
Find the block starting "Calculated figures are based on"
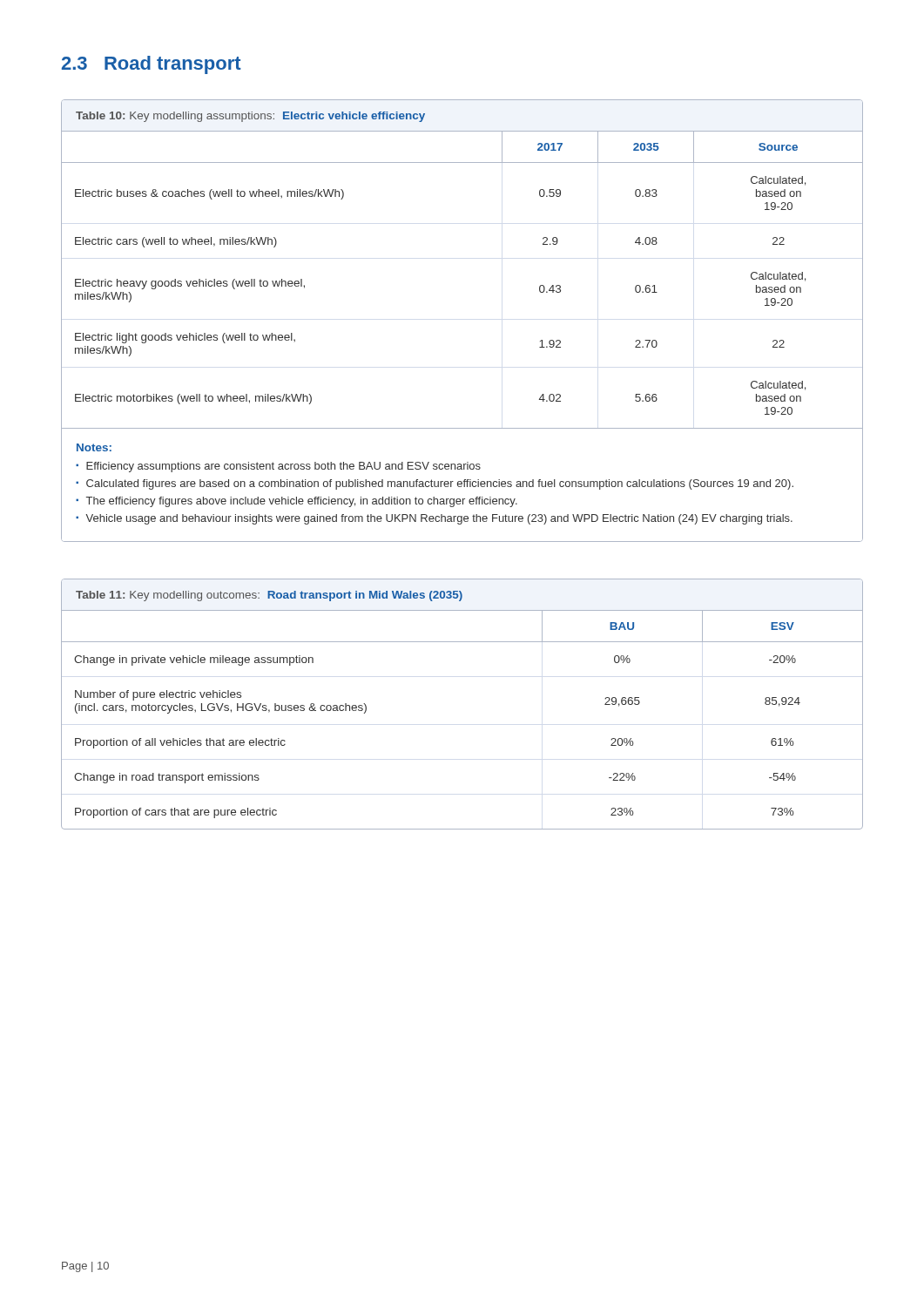(440, 483)
